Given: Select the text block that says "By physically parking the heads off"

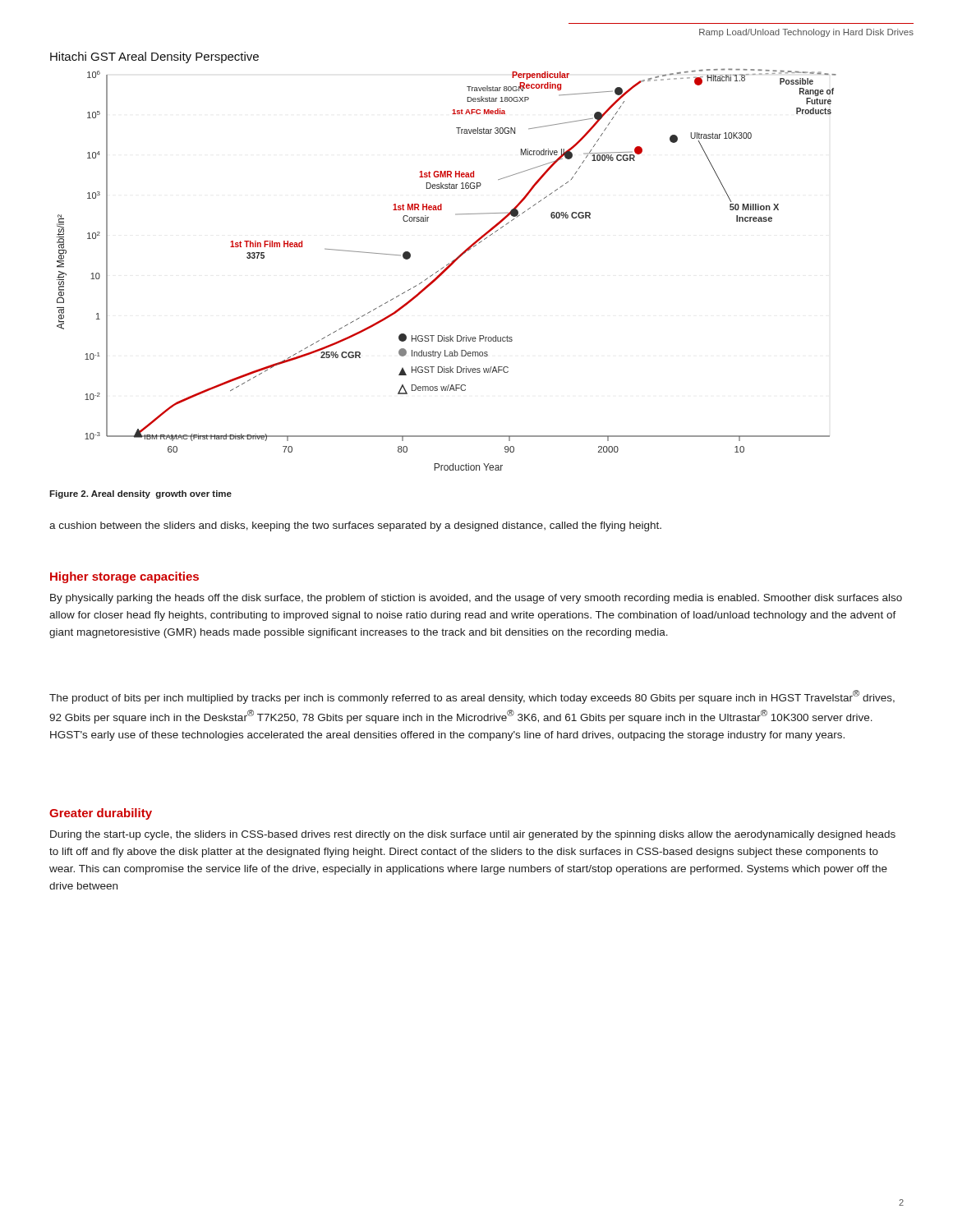Looking at the screenshot, I should click(x=476, y=615).
